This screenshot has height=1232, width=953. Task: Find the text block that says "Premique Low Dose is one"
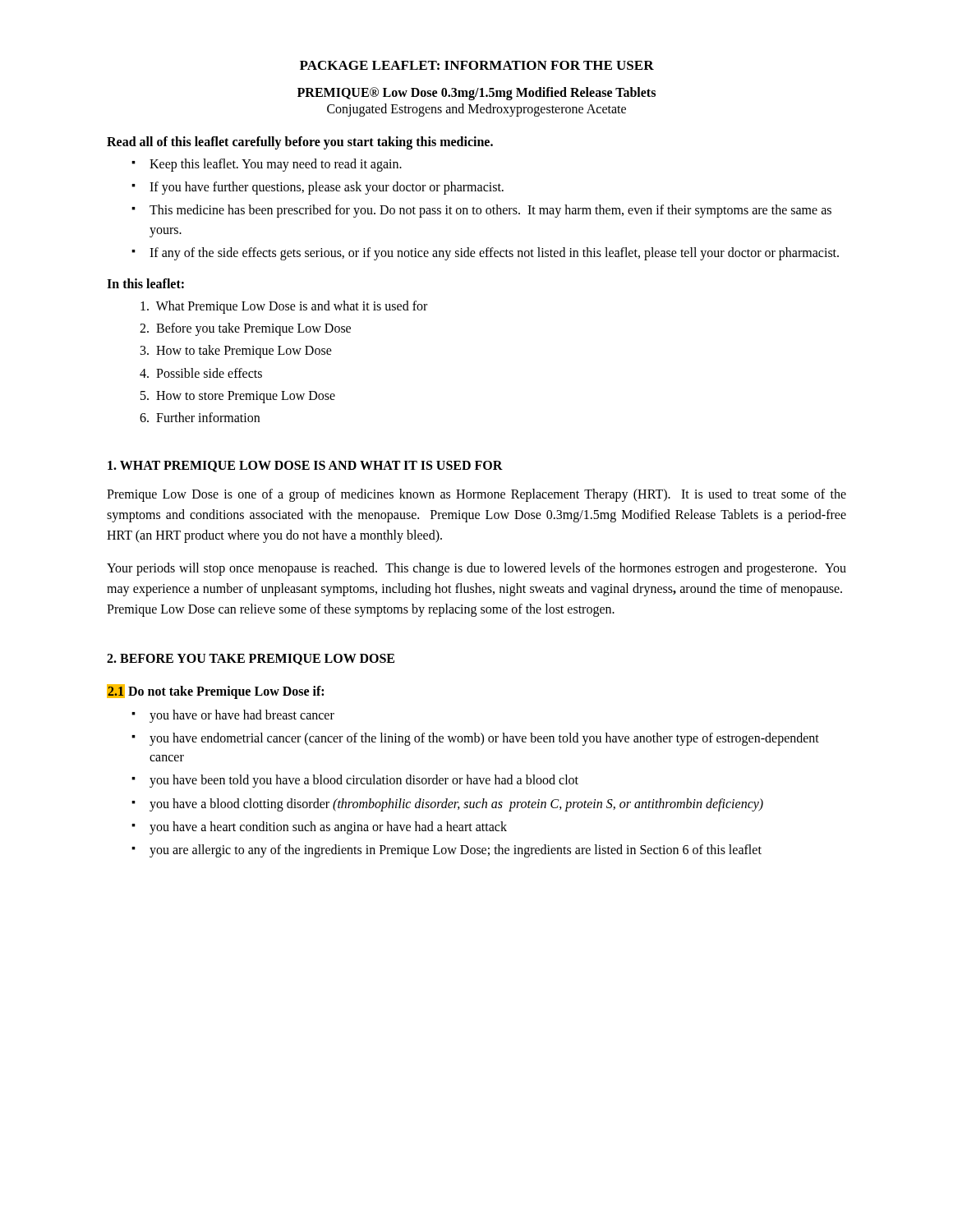click(476, 514)
